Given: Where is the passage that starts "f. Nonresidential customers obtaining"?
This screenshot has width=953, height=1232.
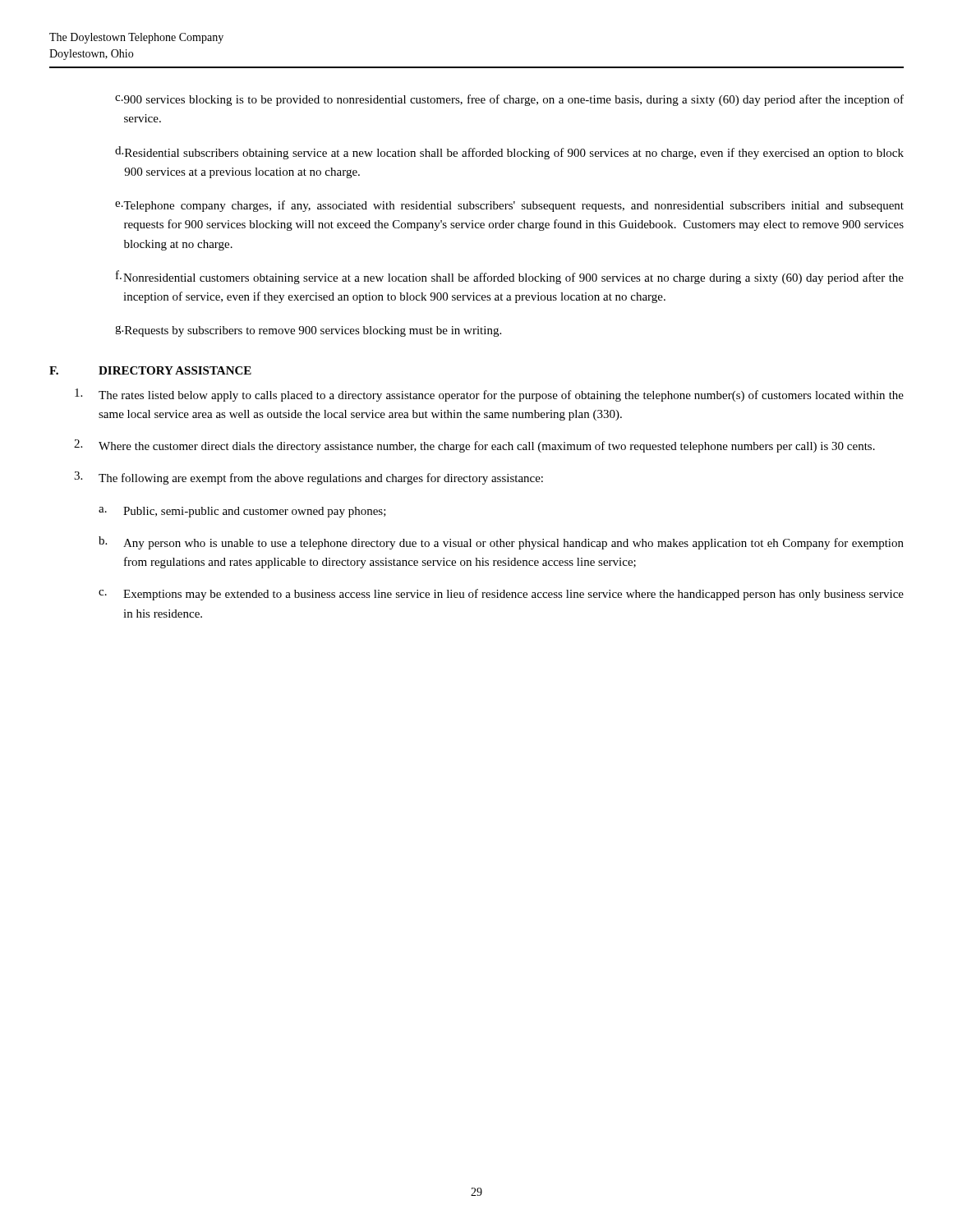Looking at the screenshot, I should point(476,287).
